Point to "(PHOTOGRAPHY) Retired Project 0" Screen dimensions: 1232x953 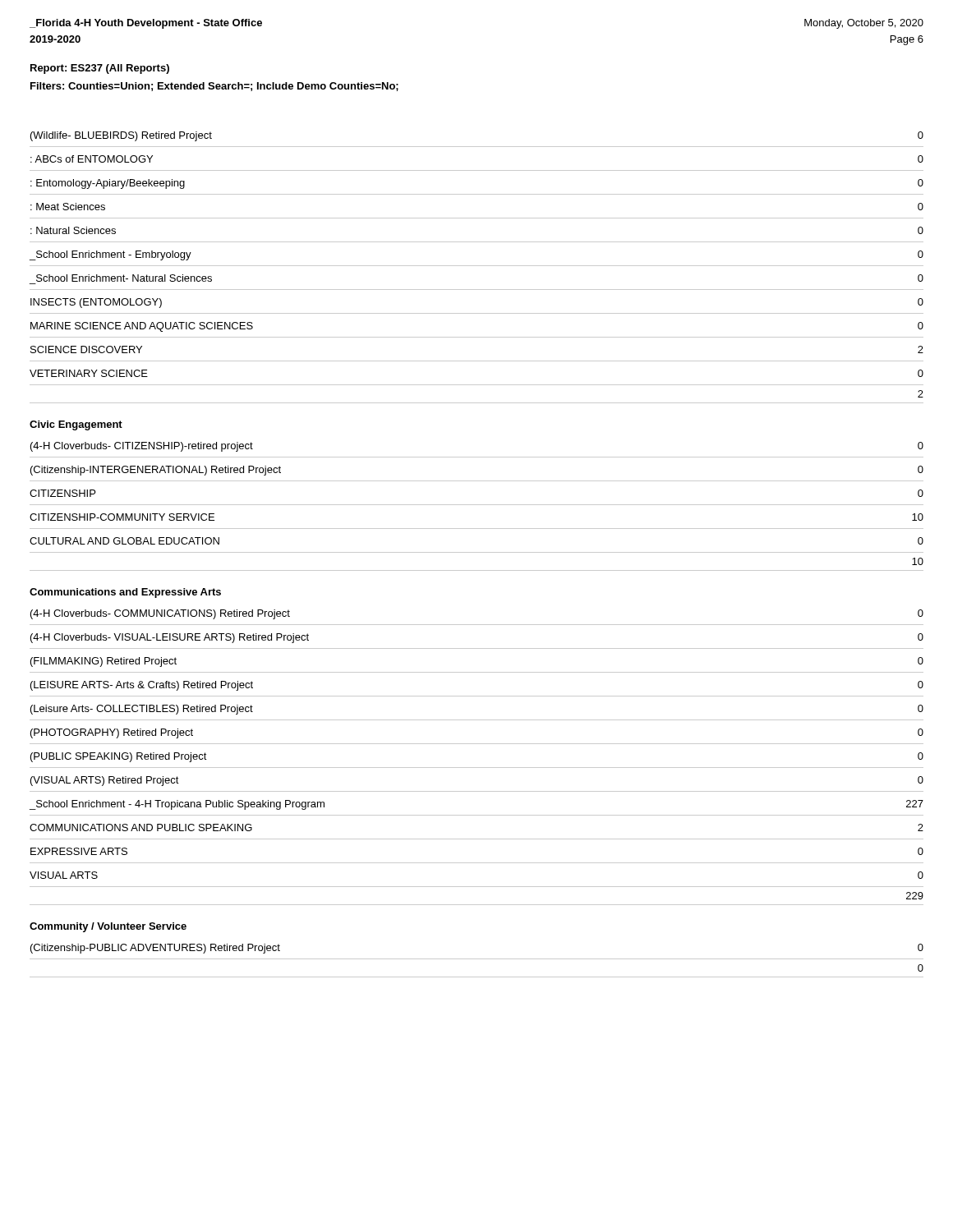[476, 732]
